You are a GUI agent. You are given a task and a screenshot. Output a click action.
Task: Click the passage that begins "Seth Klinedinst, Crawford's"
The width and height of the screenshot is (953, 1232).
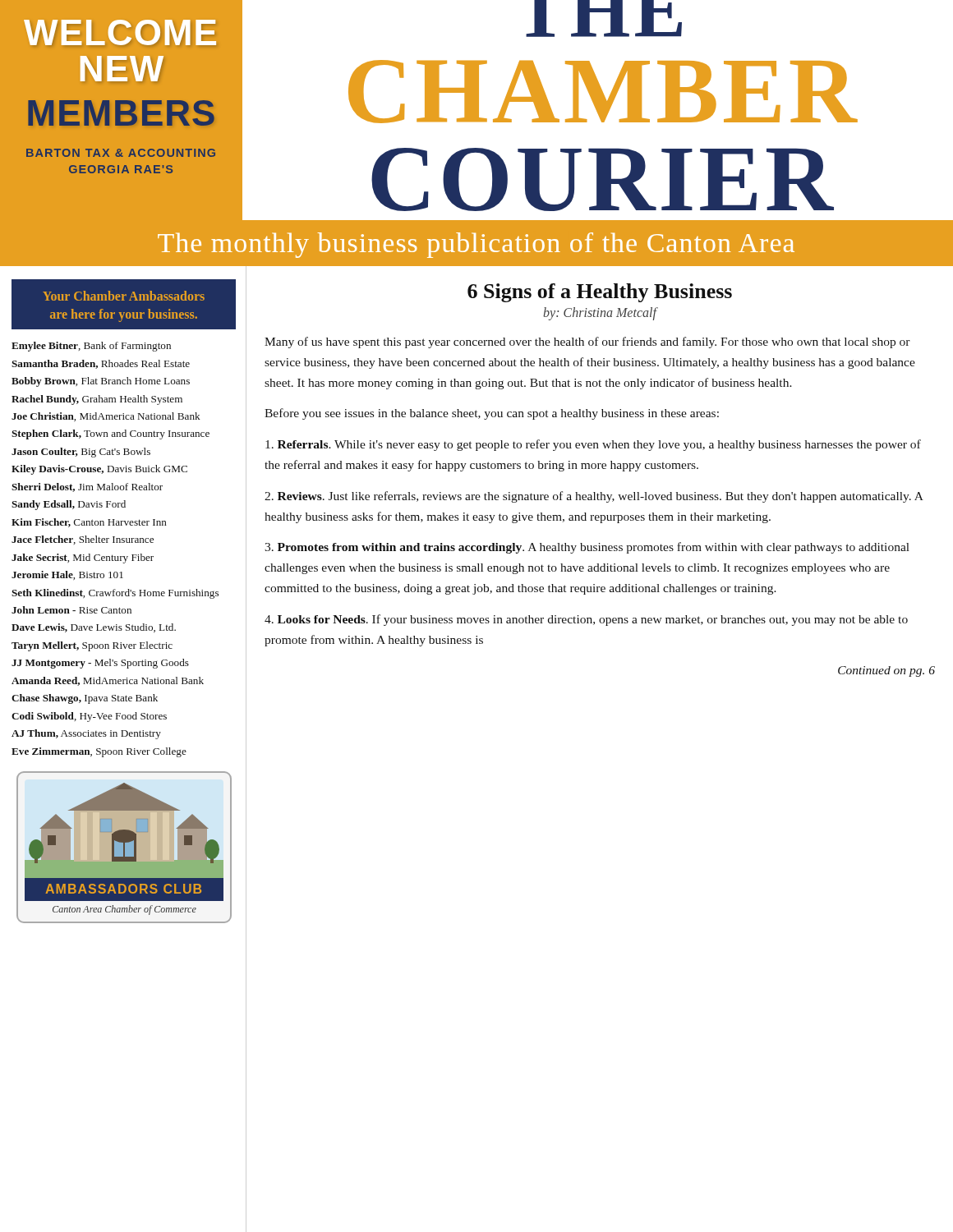tap(124, 593)
